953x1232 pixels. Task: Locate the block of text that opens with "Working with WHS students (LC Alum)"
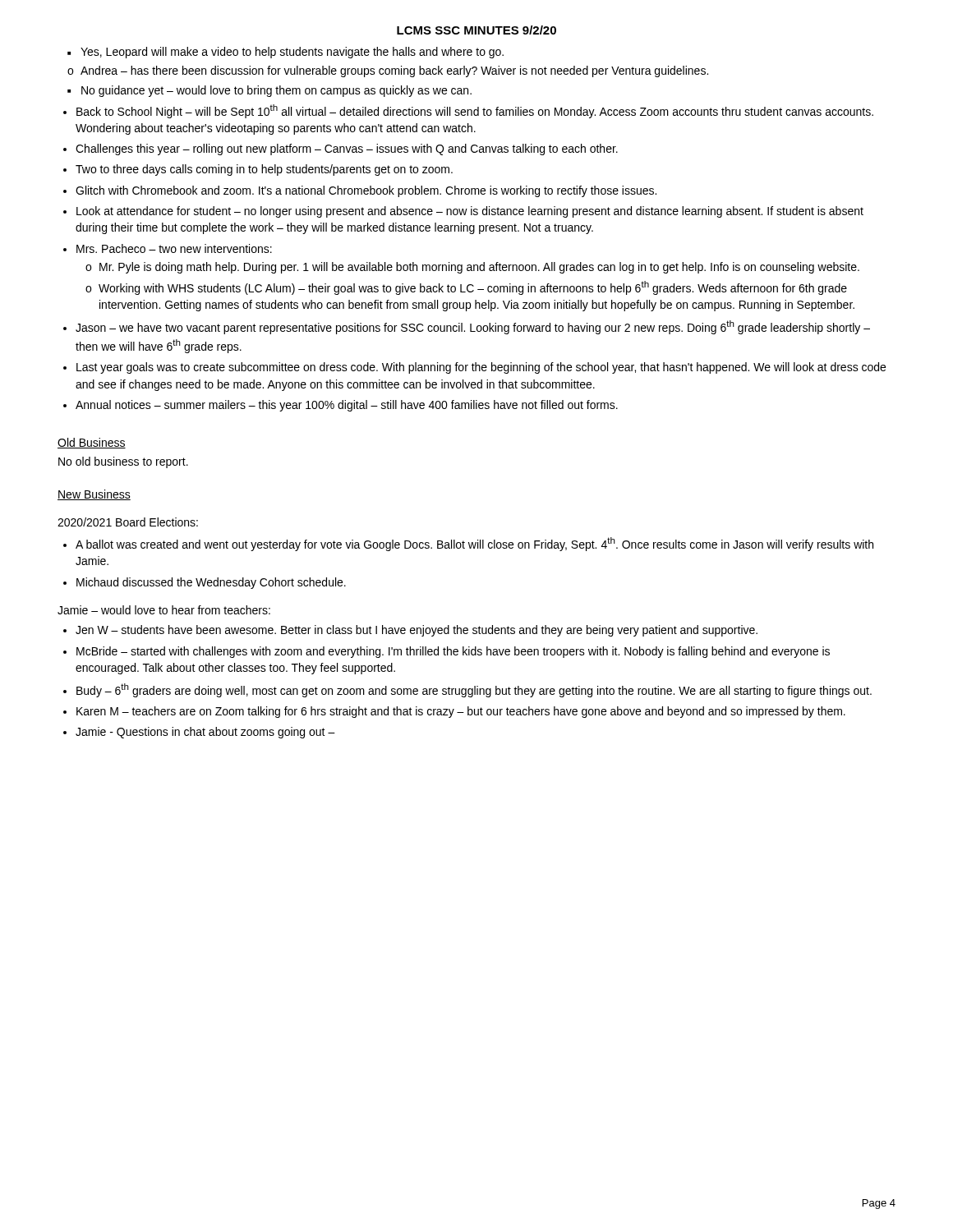click(x=477, y=295)
